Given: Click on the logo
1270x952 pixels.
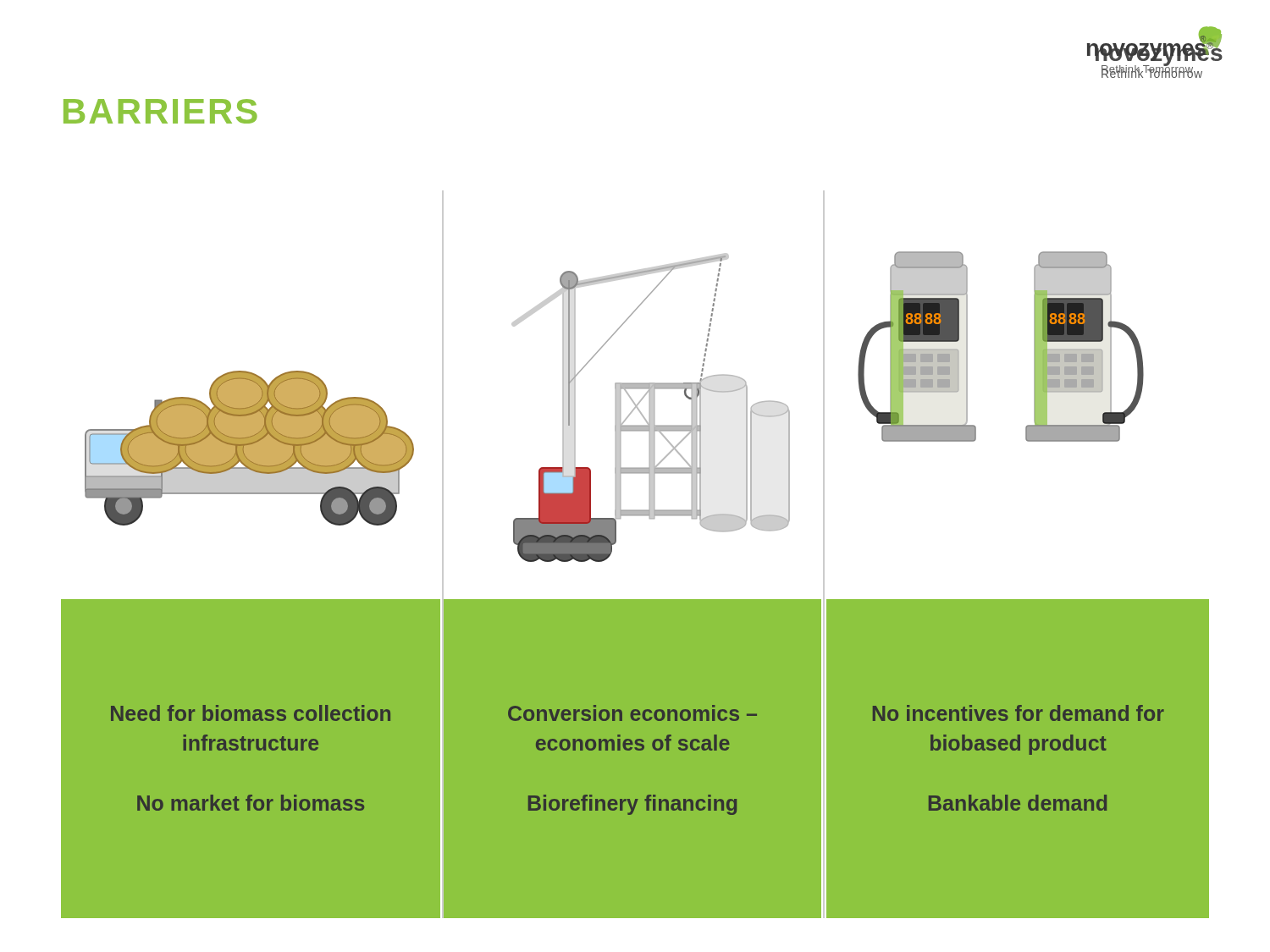Looking at the screenshot, I should (x=1153, y=63).
